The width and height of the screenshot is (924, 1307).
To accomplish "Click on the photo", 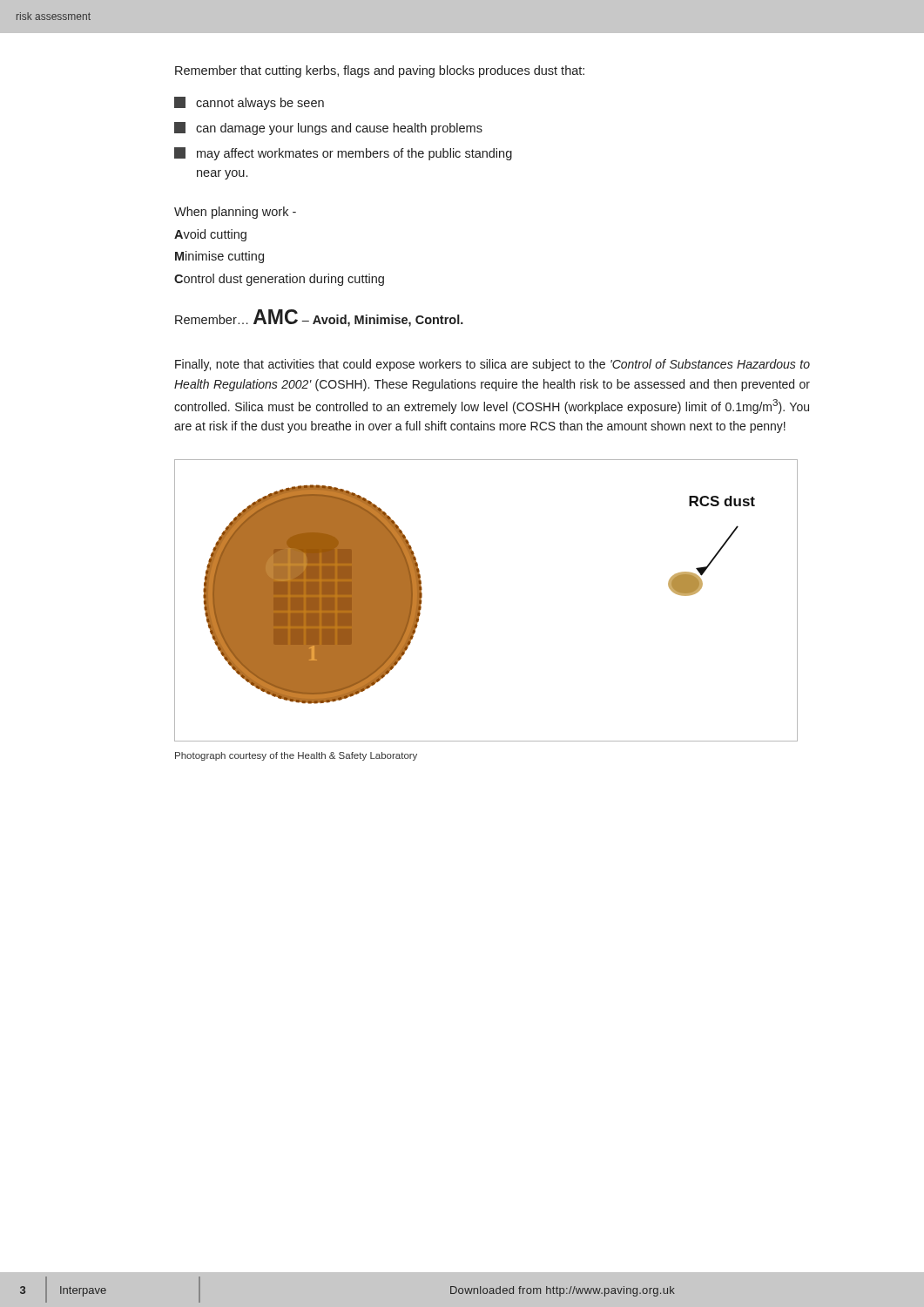I will coord(486,600).
